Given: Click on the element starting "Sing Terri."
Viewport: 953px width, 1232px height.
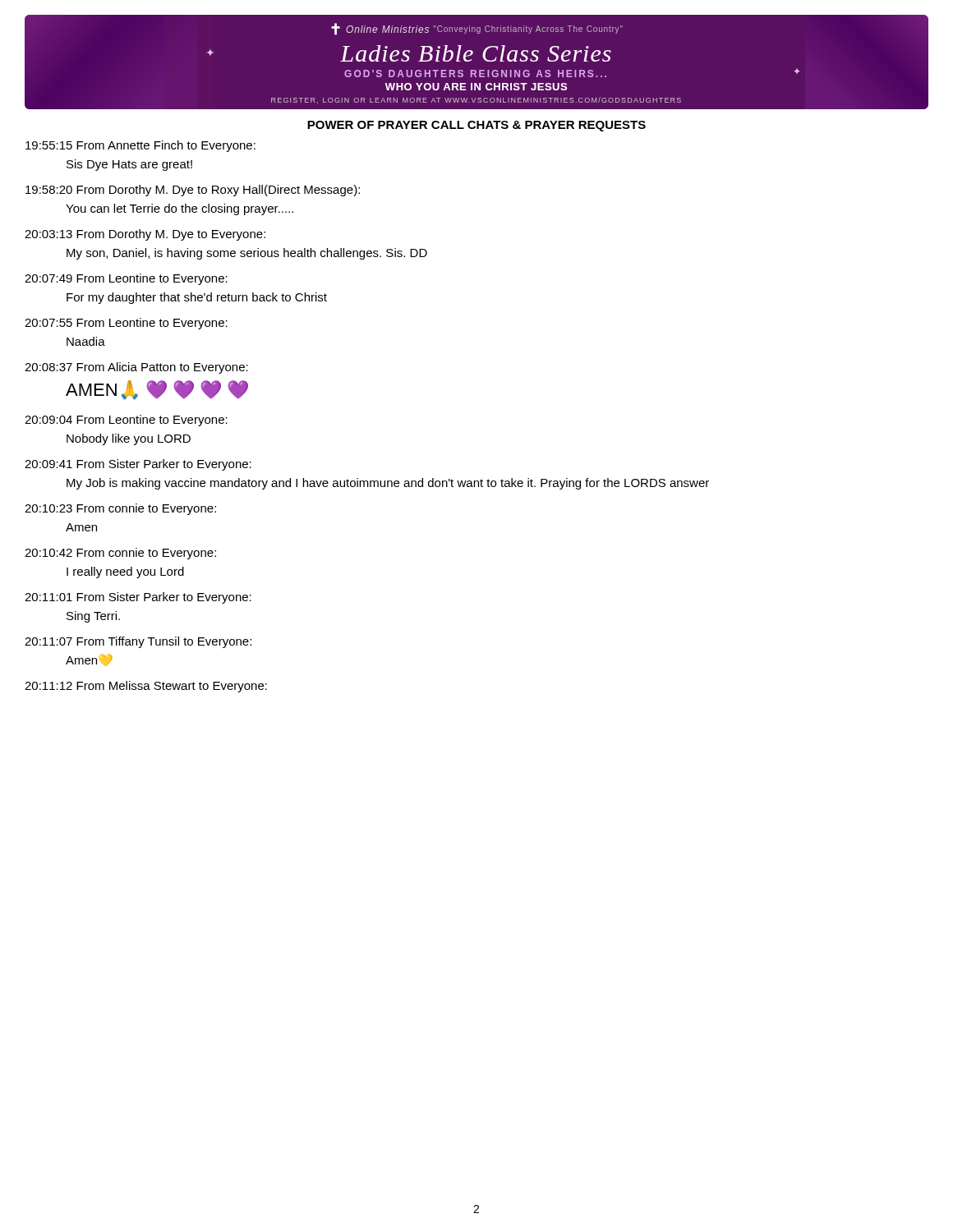Looking at the screenshot, I should 93,615.
